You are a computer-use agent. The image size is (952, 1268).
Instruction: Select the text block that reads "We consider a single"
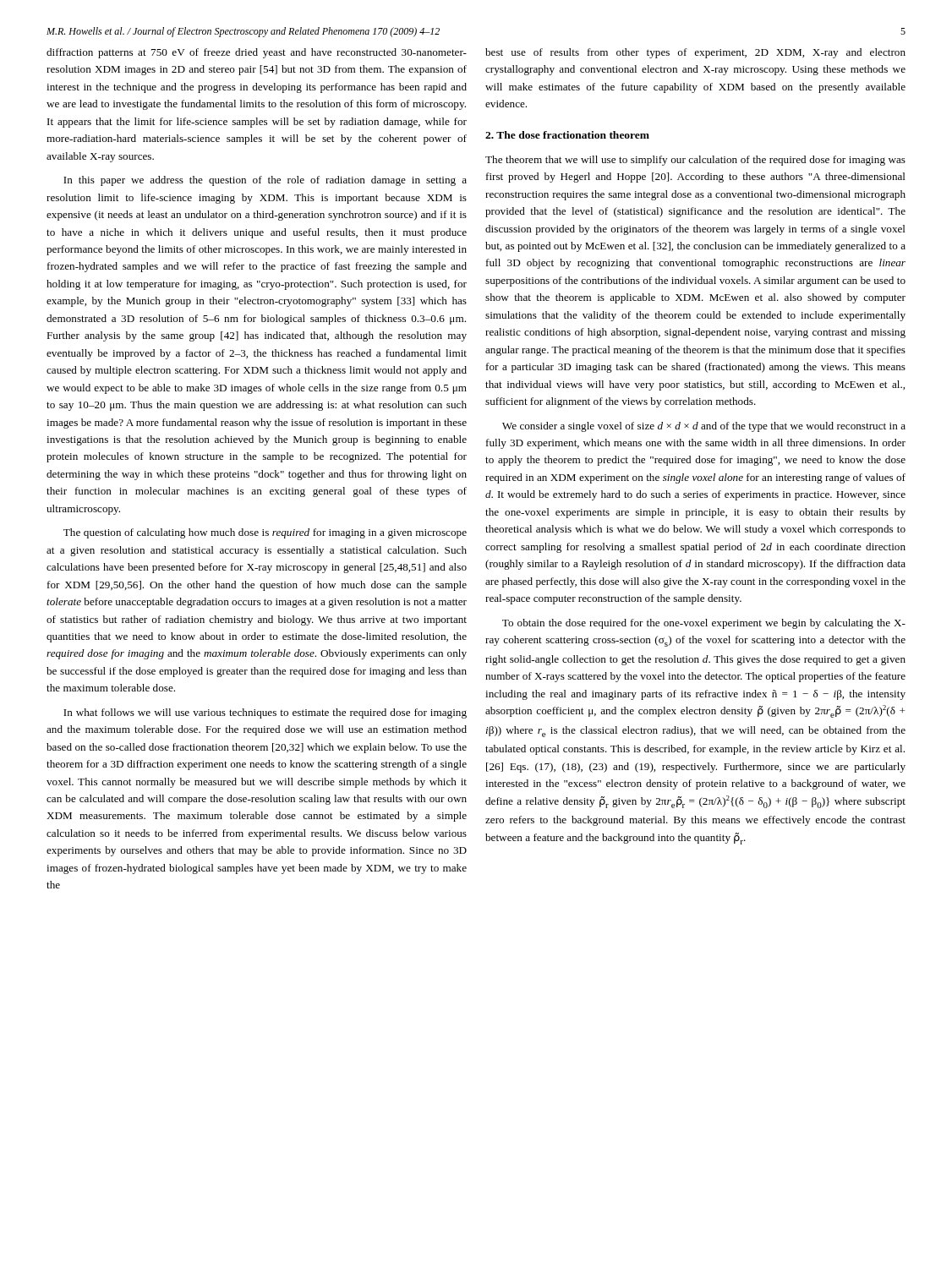pos(695,512)
